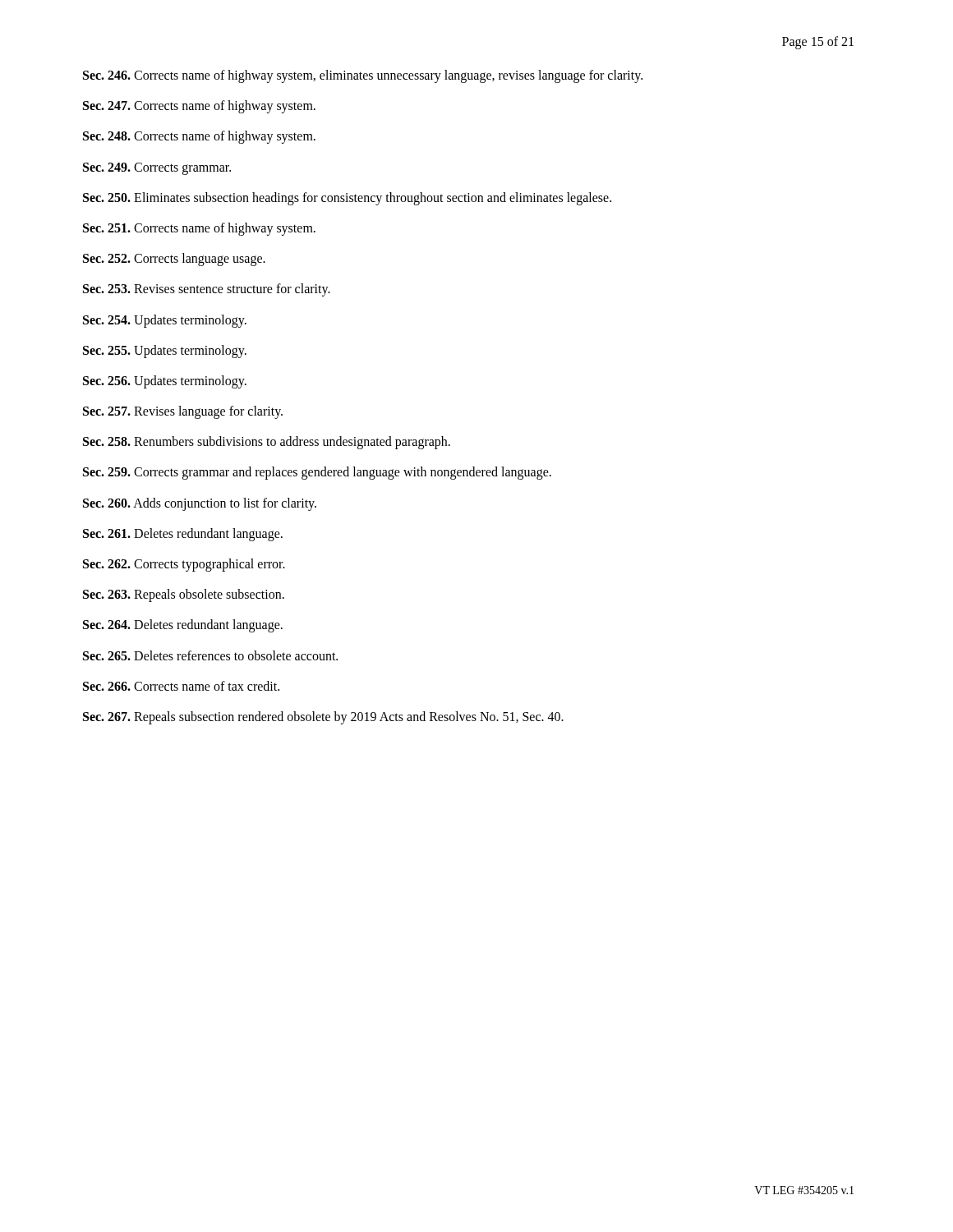Image resolution: width=953 pixels, height=1232 pixels.
Task: Find the region starting "Sec. 249. Corrects"
Action: pos(157,167)
